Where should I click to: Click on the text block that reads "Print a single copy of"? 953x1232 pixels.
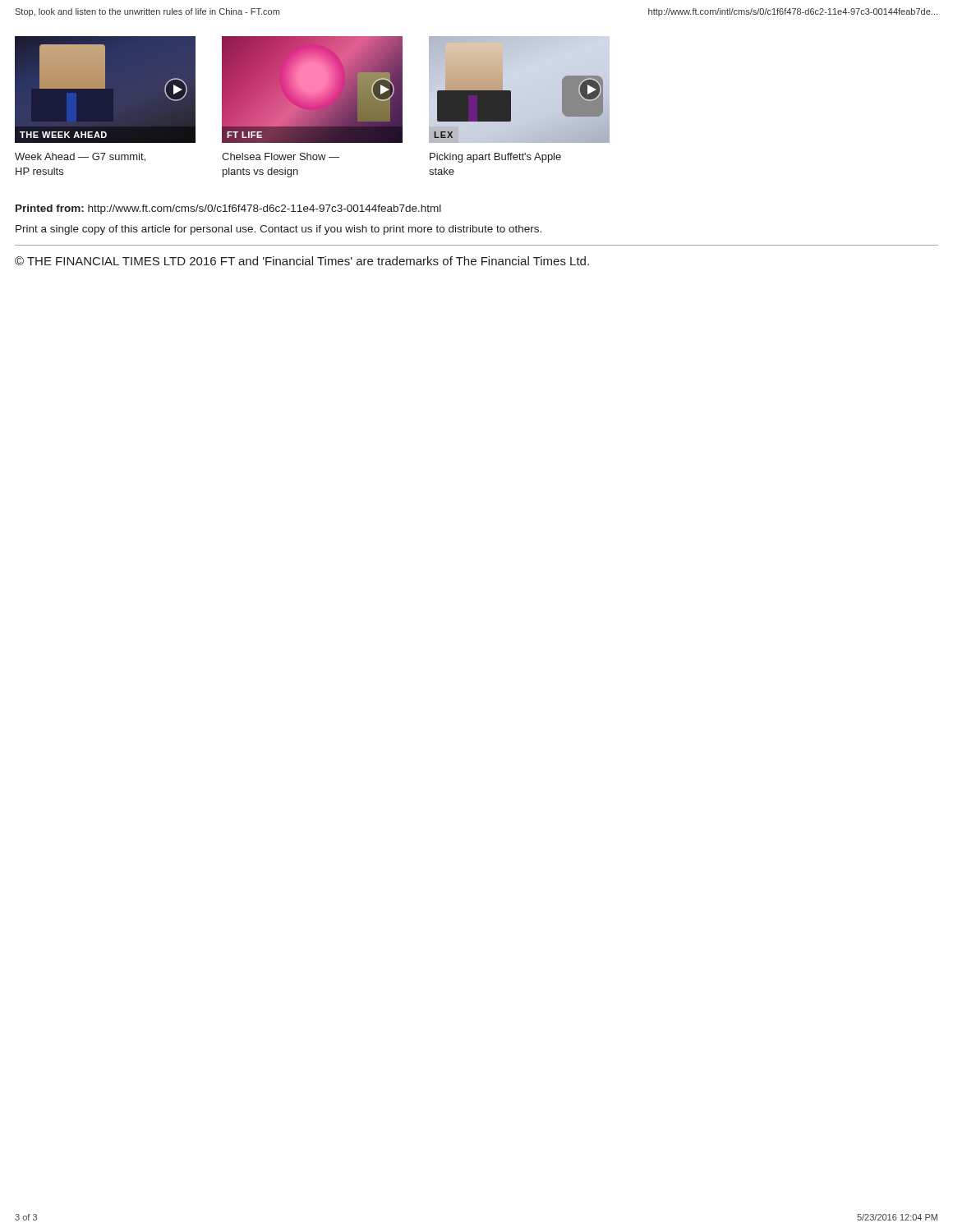[x=279, y=229]
